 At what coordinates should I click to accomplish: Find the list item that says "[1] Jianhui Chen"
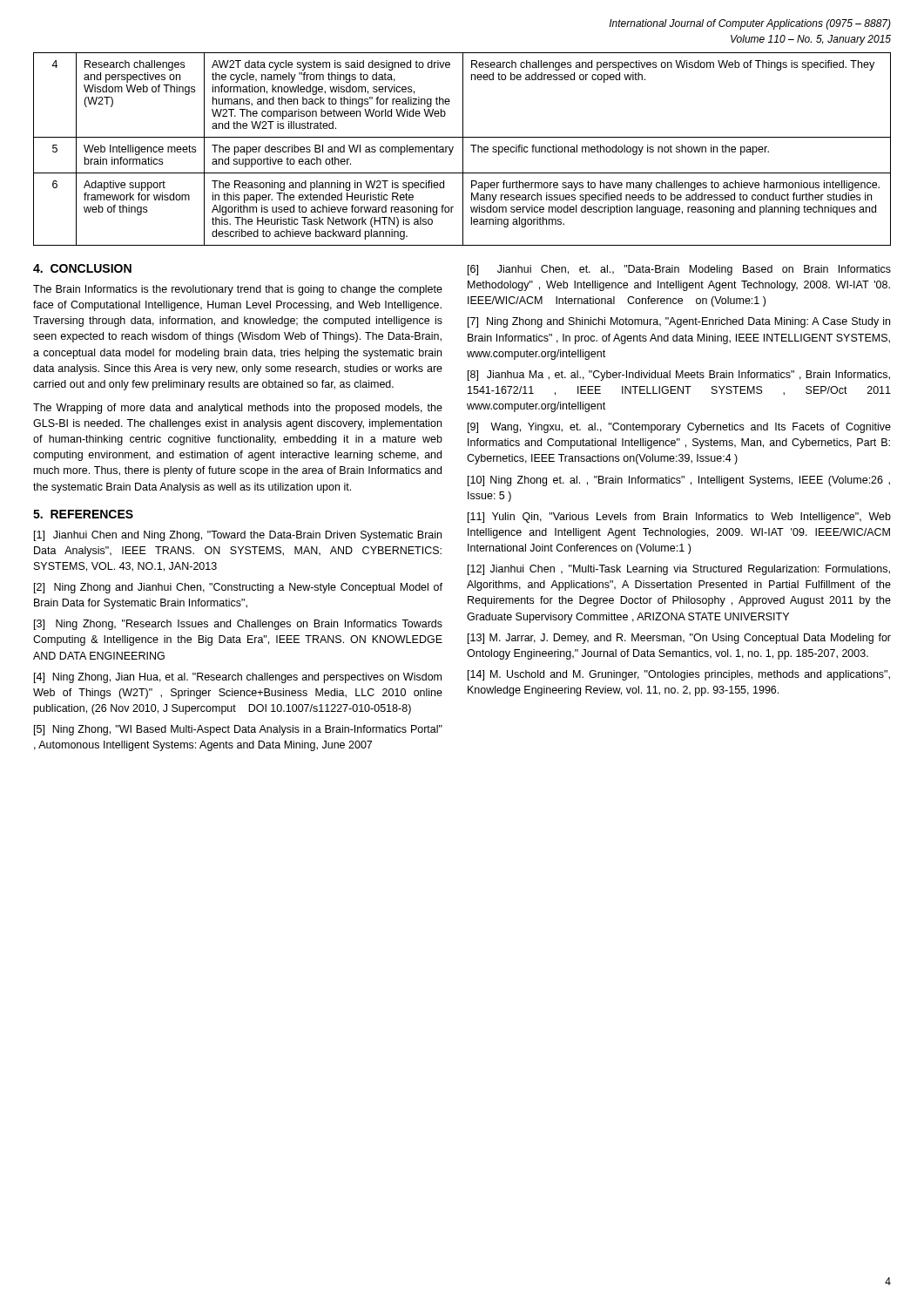point(238,550)
